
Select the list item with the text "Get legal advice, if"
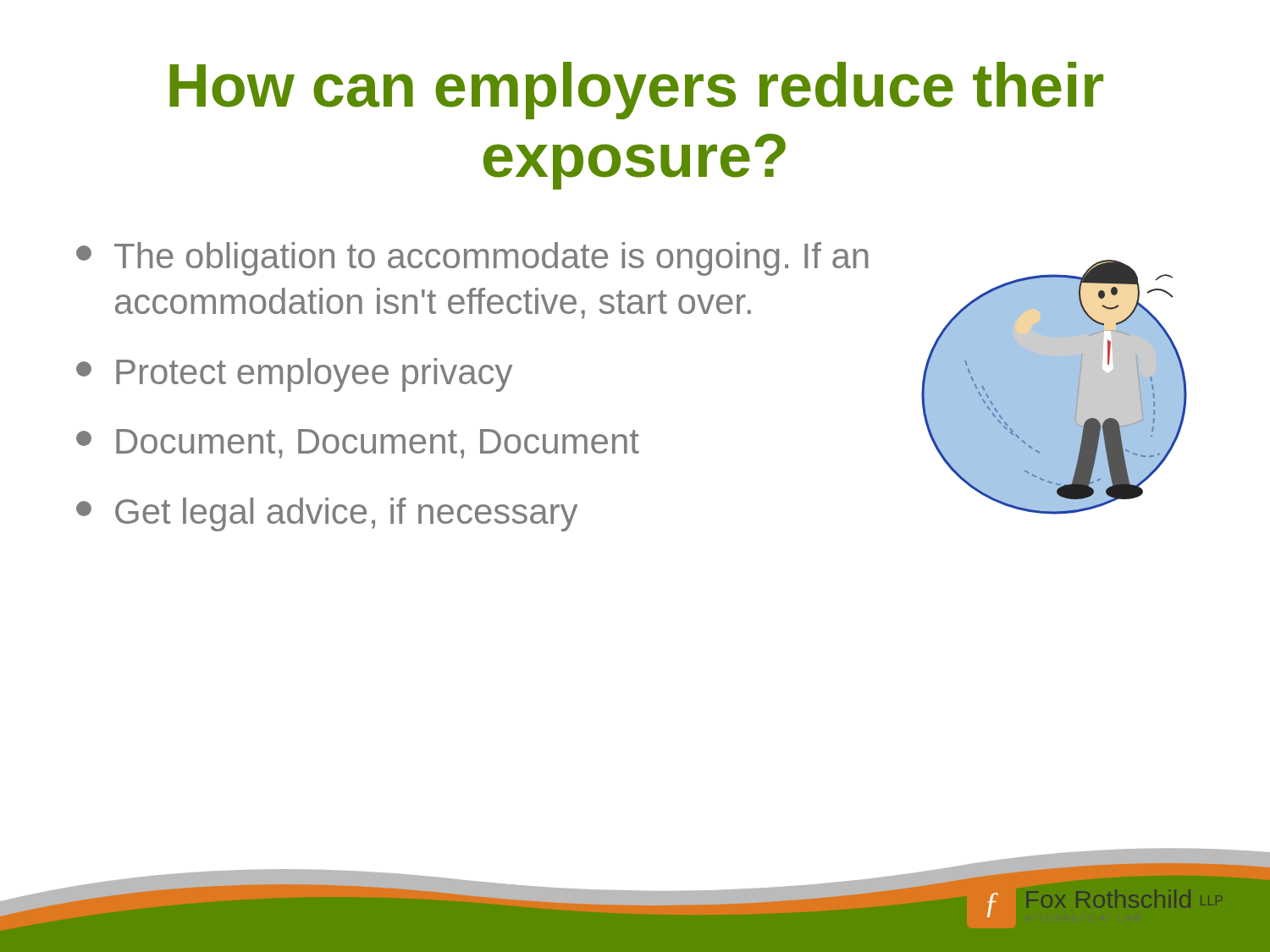pyautogui.click(x=474, y=512)
